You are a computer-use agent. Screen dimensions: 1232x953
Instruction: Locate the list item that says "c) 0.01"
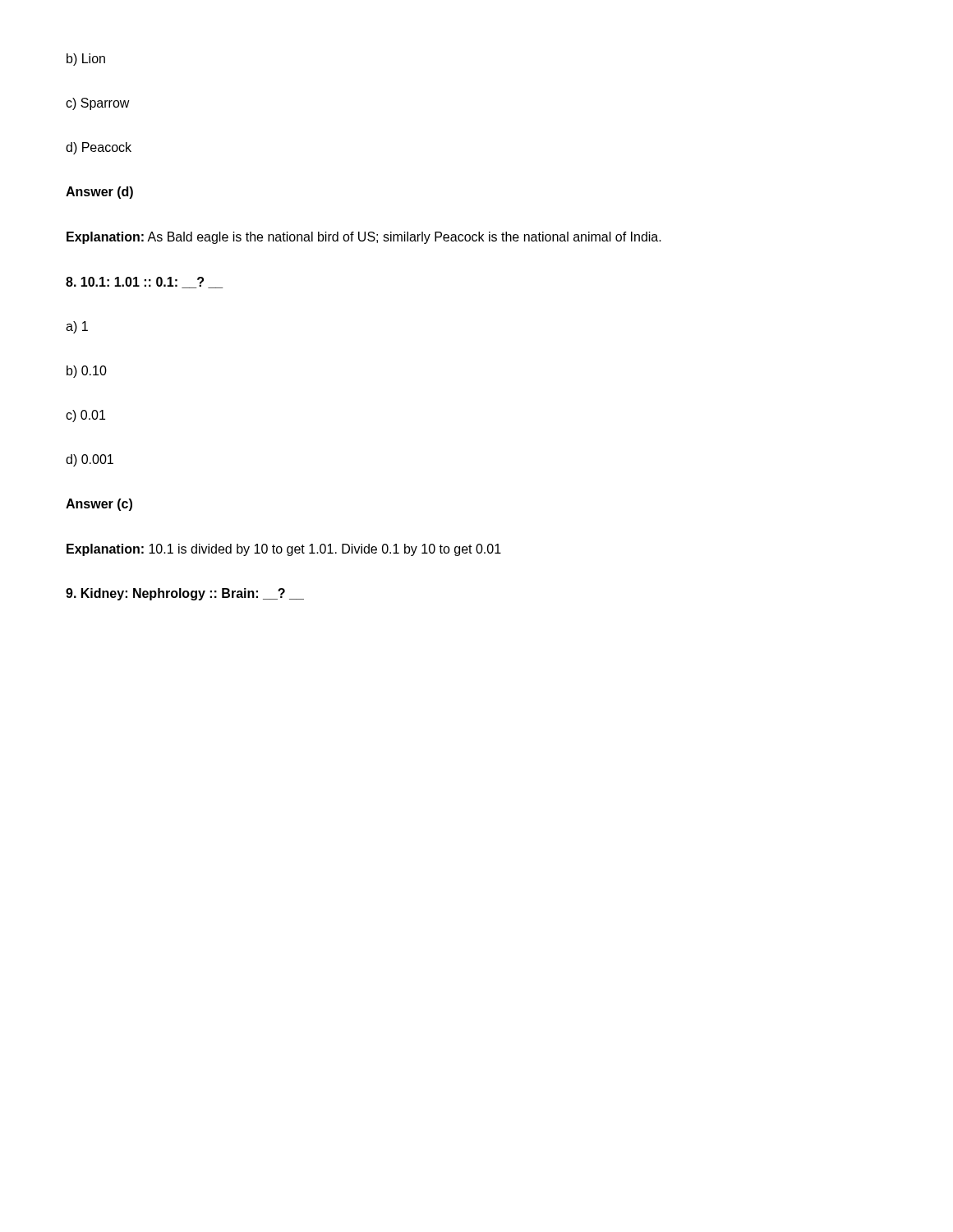click(x=86, y=415)
